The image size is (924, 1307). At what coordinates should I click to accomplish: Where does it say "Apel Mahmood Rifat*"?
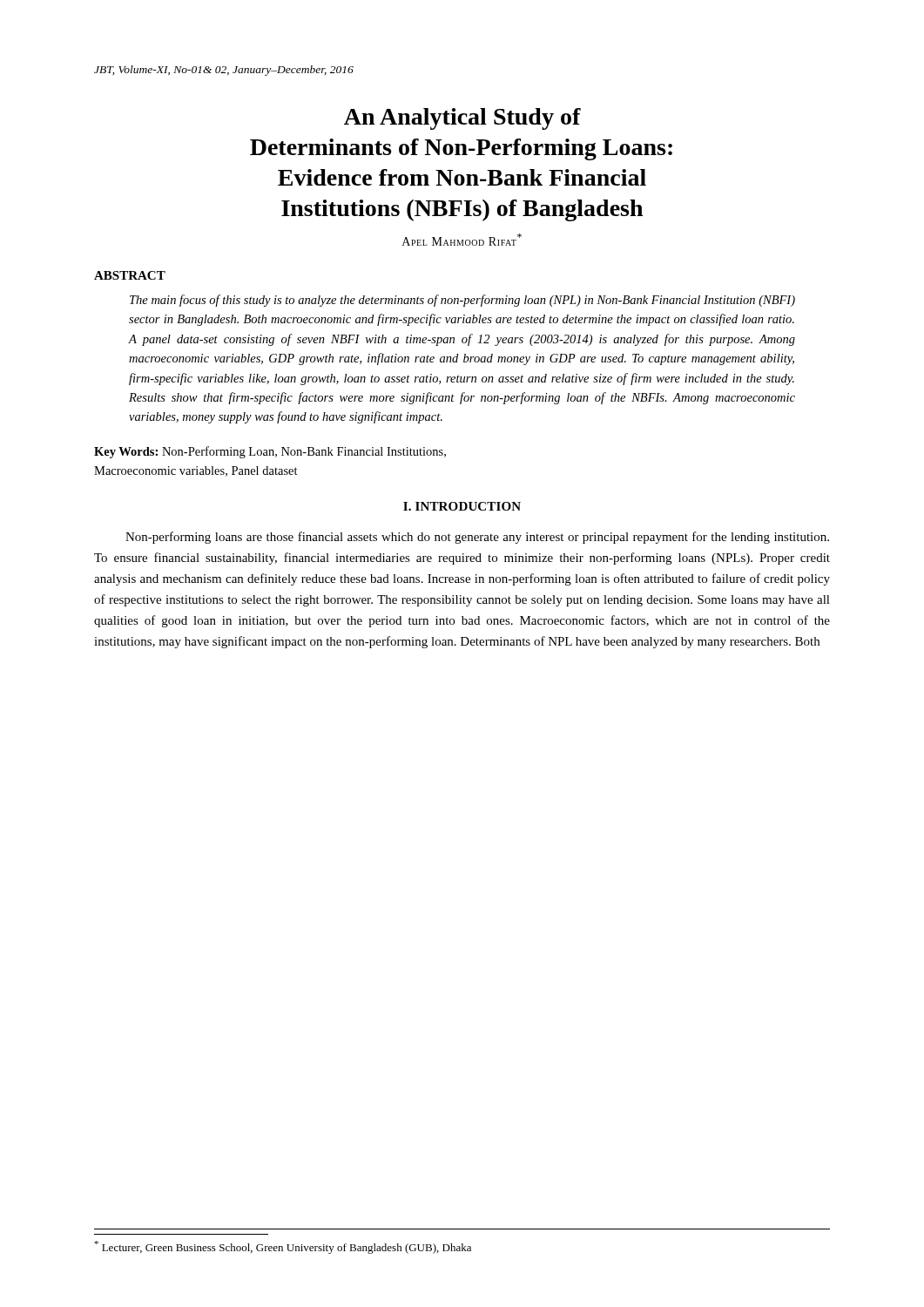coord(462,240)
